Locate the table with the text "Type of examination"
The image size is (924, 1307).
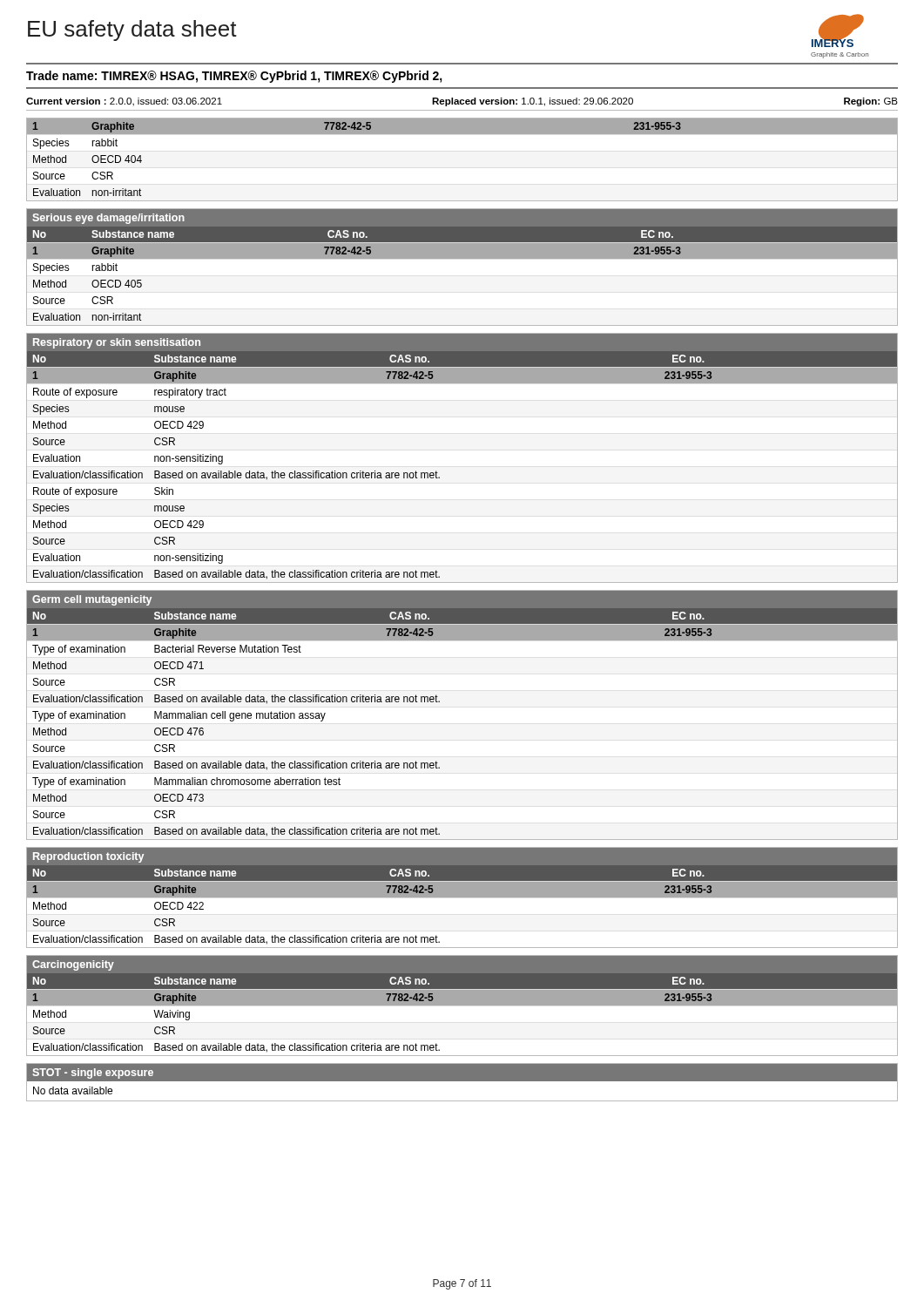462,724
